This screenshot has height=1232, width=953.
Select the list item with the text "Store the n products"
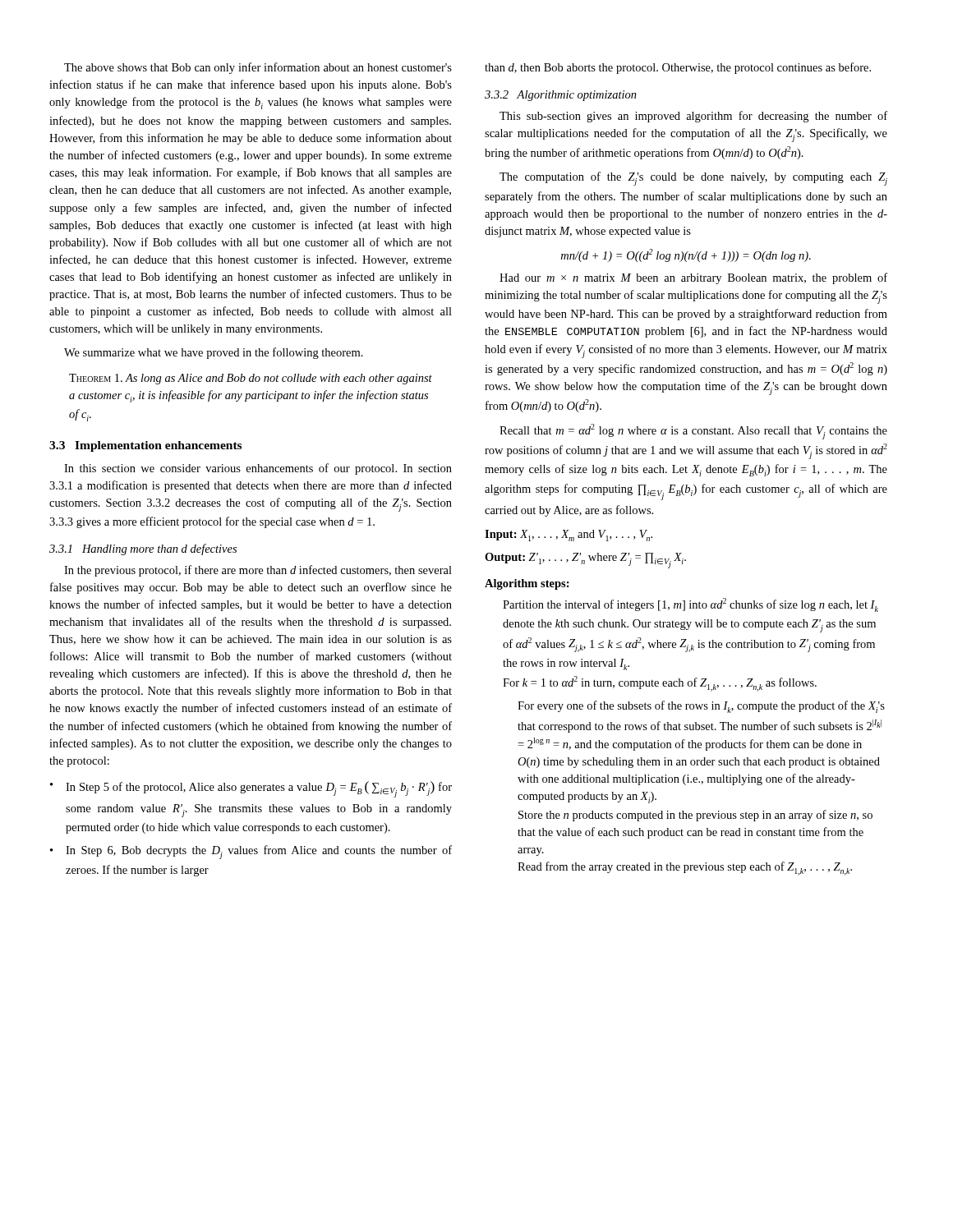702,832
